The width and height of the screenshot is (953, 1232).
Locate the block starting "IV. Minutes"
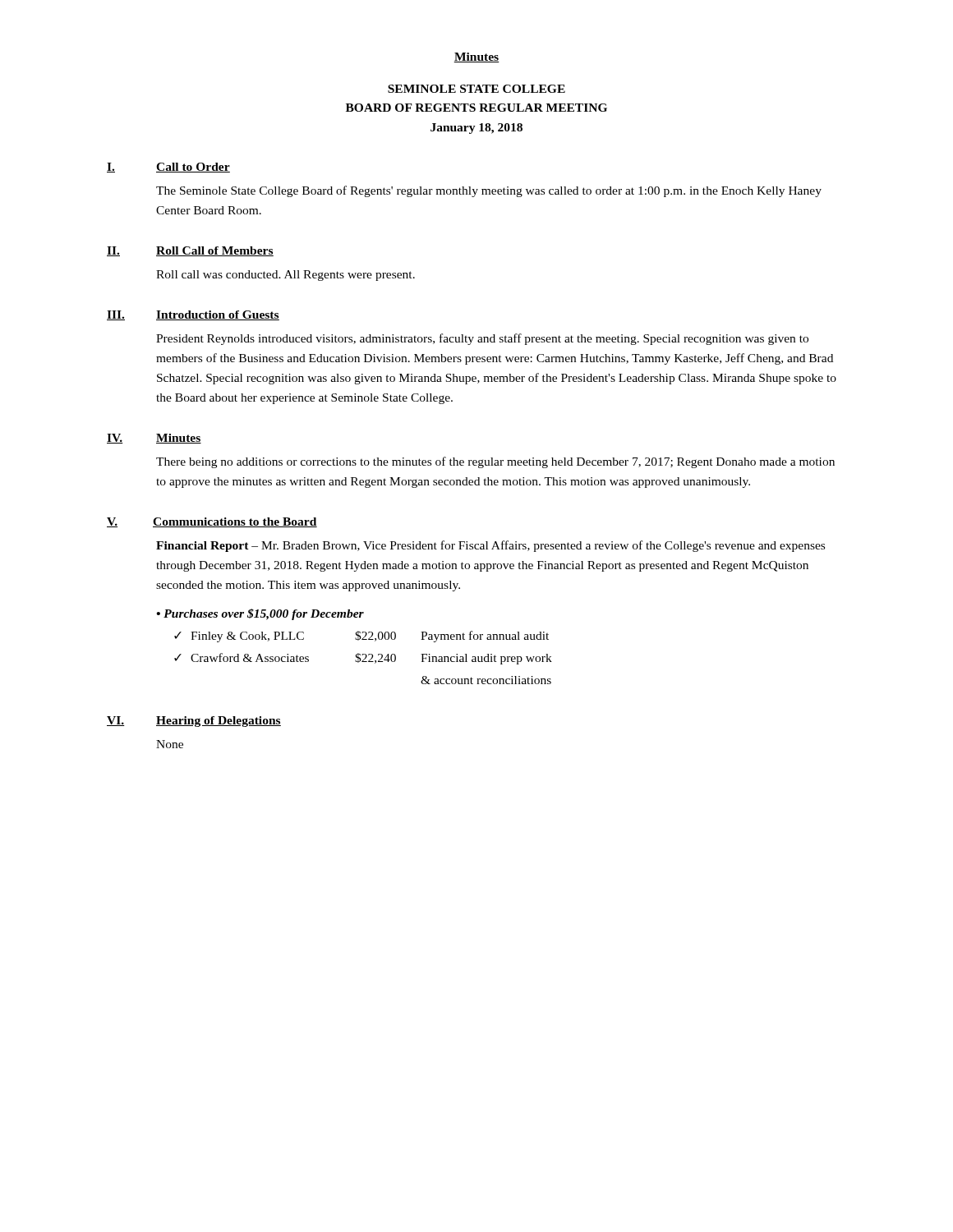(154, 438)
